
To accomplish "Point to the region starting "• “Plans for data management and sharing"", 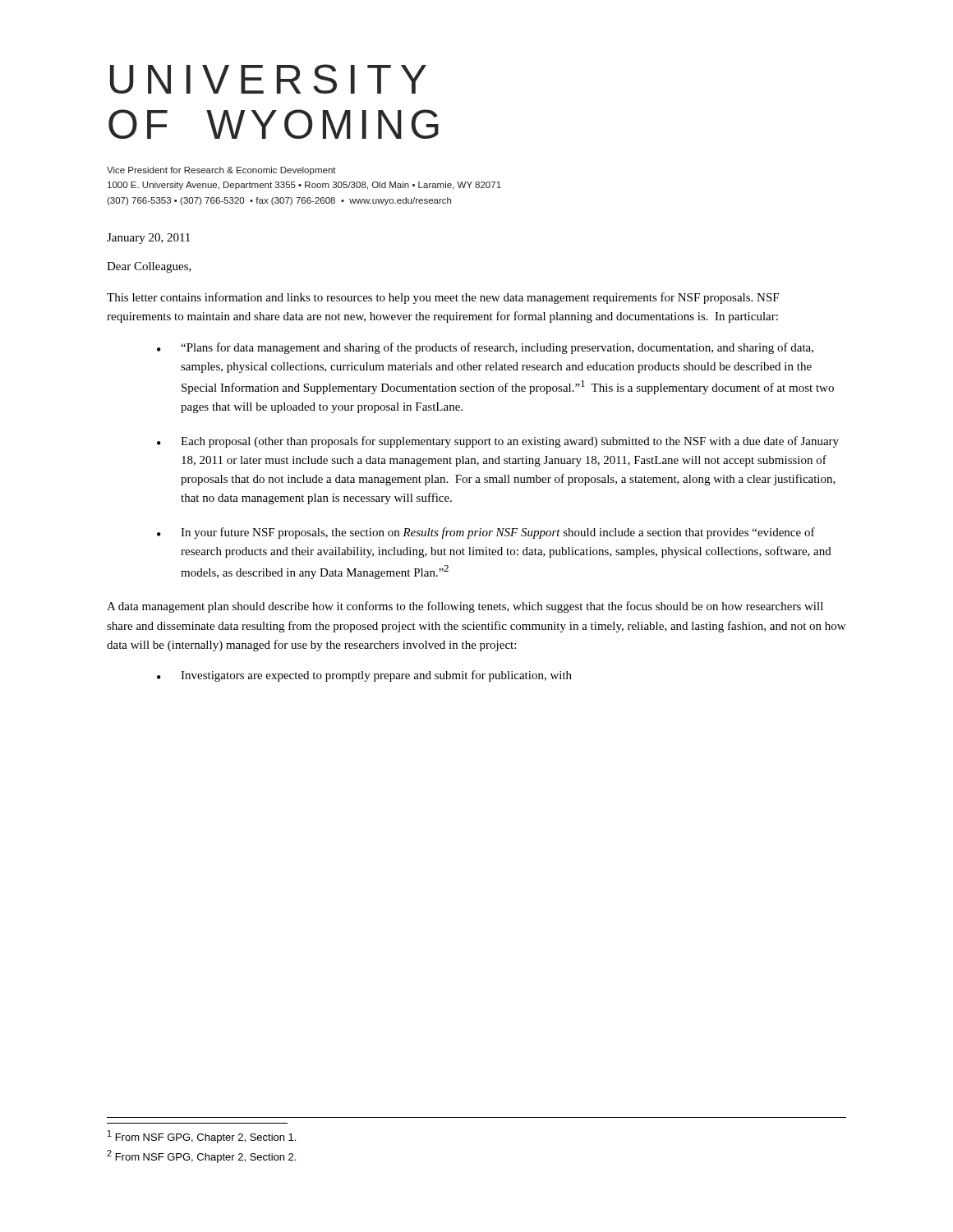I will coord(501,377).
